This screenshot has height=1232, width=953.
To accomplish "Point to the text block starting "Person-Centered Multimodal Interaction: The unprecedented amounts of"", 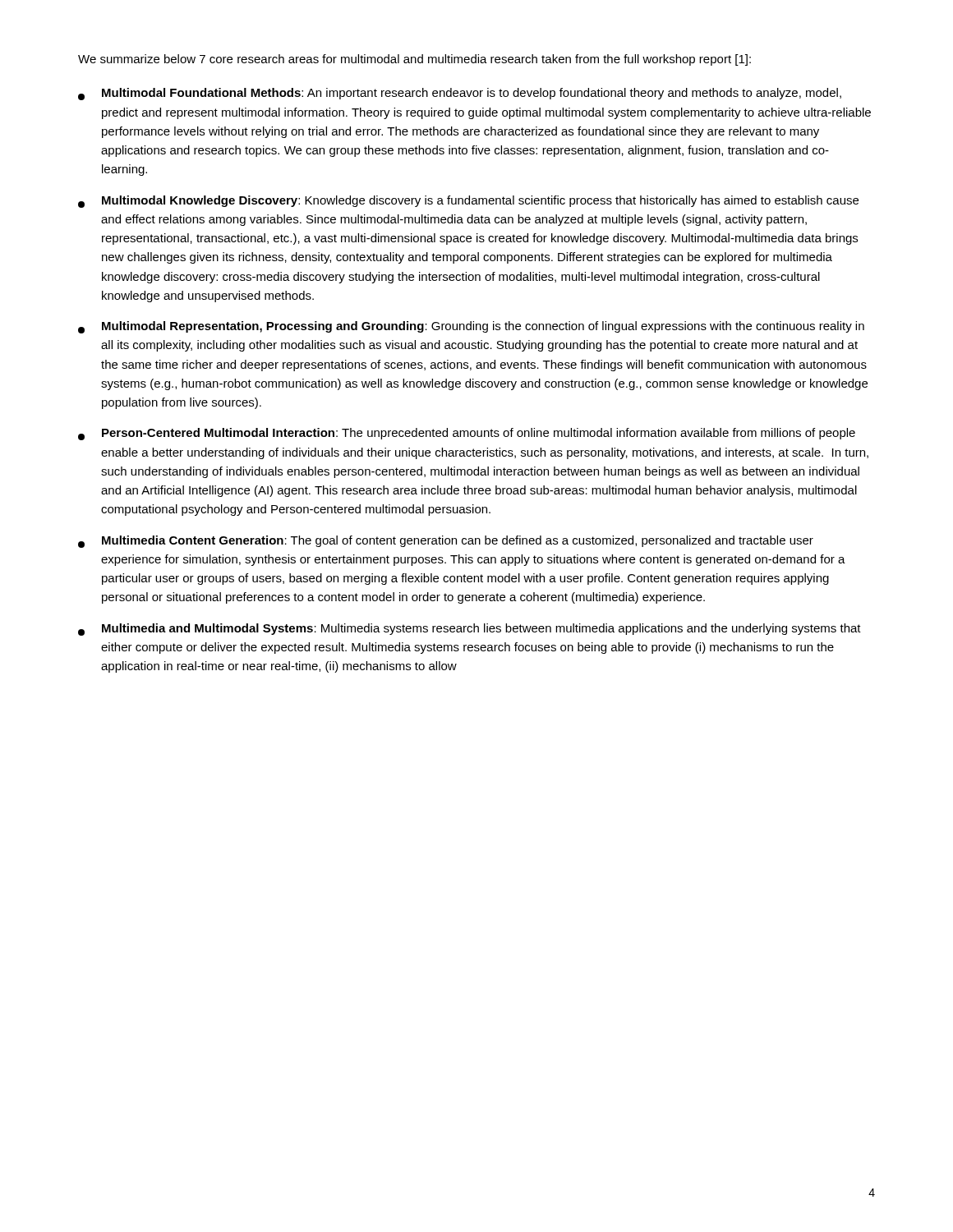I will (476, 471).
